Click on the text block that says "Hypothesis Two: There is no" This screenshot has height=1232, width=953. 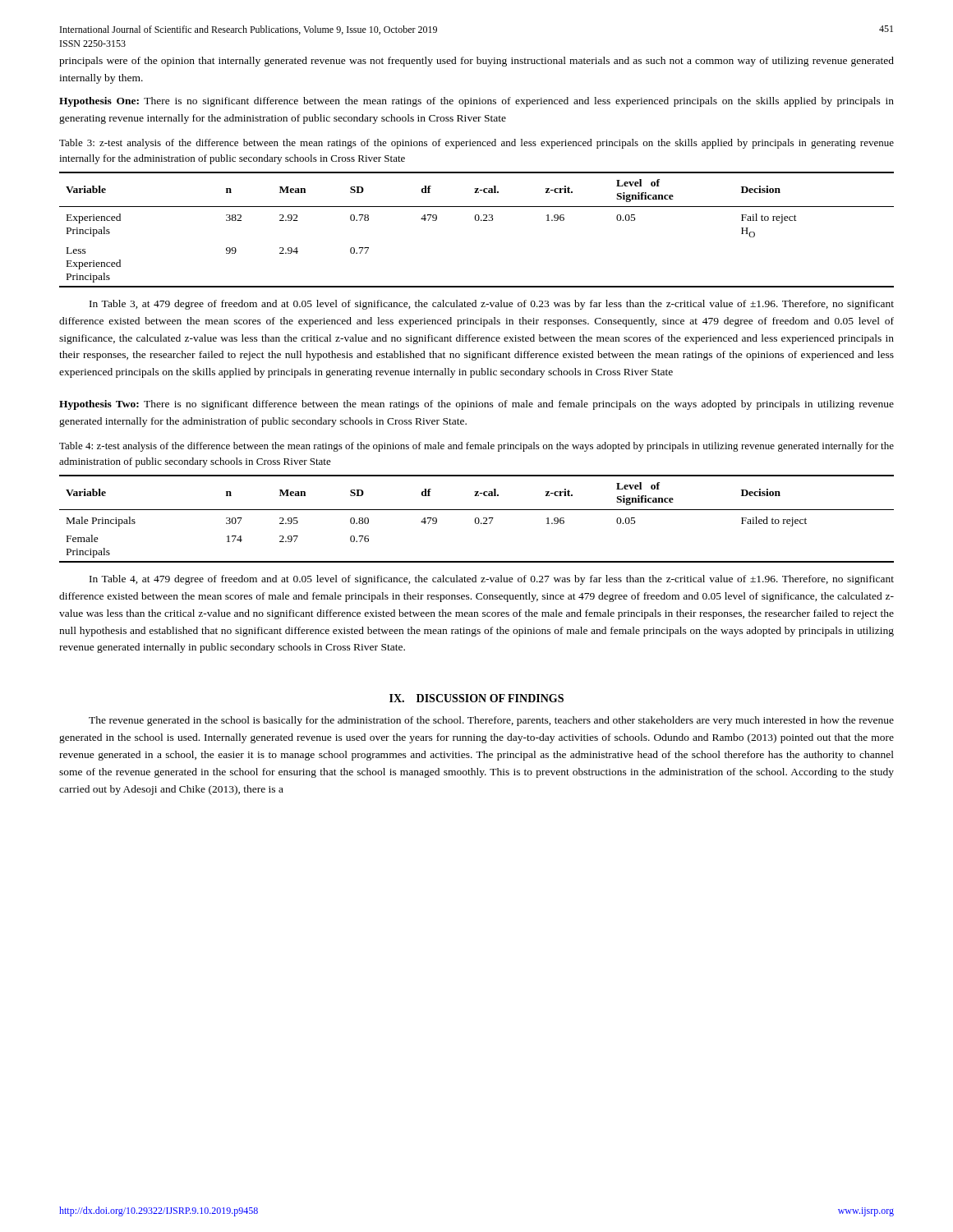coord(476,412)
